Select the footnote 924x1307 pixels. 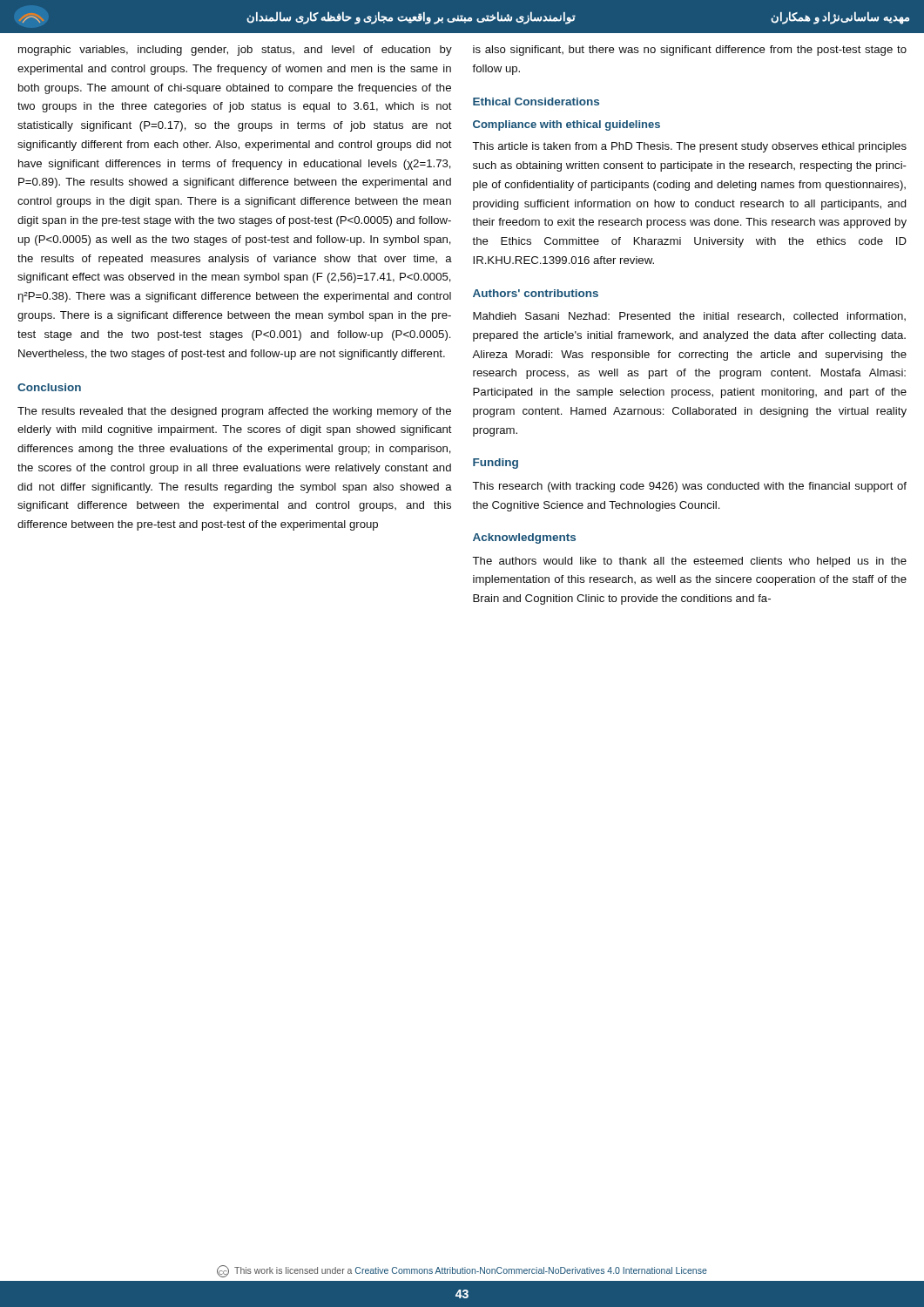[462, 1271]
